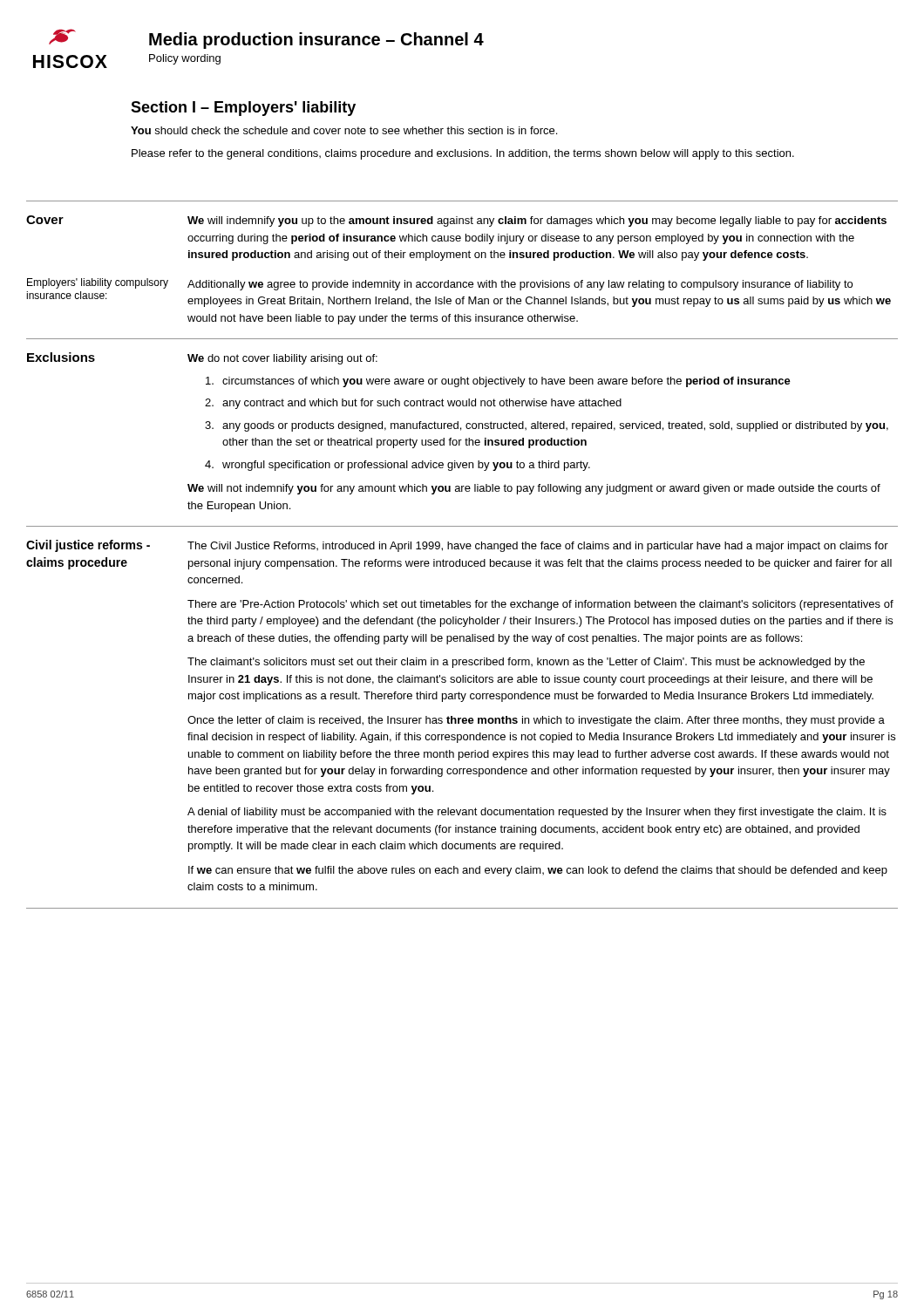Viewport: 924px width, 1308px height.
Task: Point to the passage starting "The claimant's solicitors must set"
Action: tap(531, 678)
